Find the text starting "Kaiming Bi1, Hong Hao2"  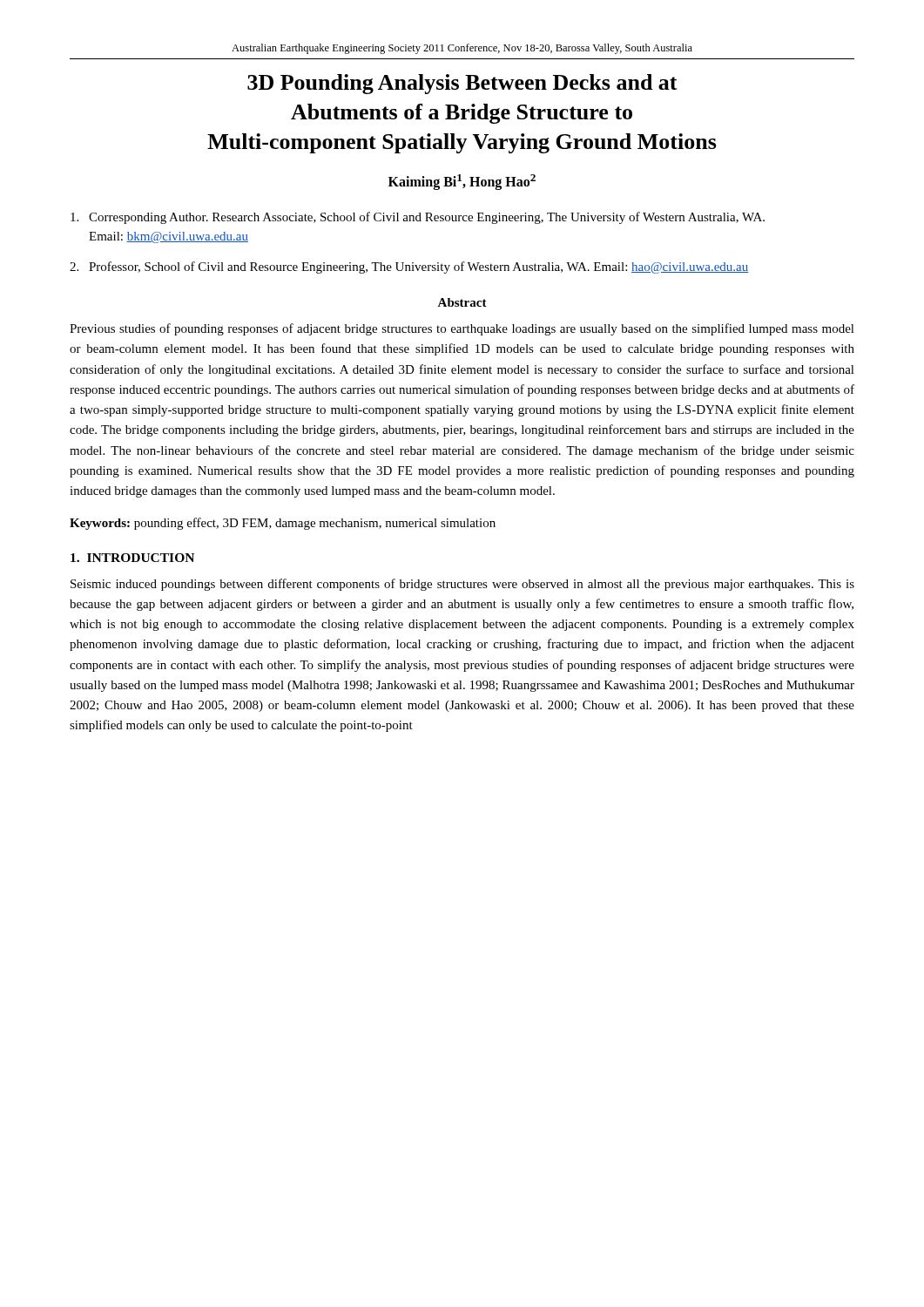click(462, 180)
